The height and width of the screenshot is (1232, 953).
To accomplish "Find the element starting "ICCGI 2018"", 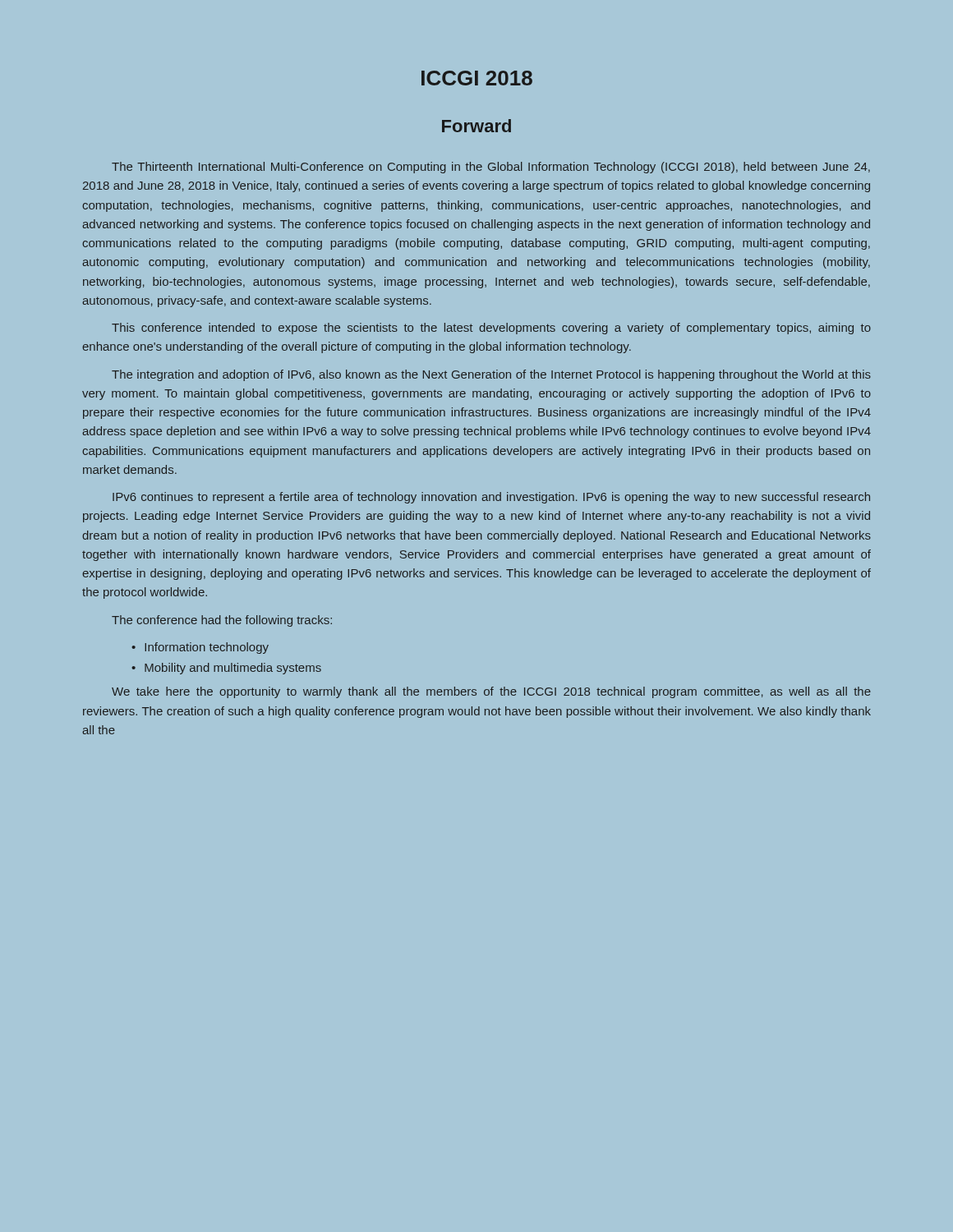I will coord(476,78).
